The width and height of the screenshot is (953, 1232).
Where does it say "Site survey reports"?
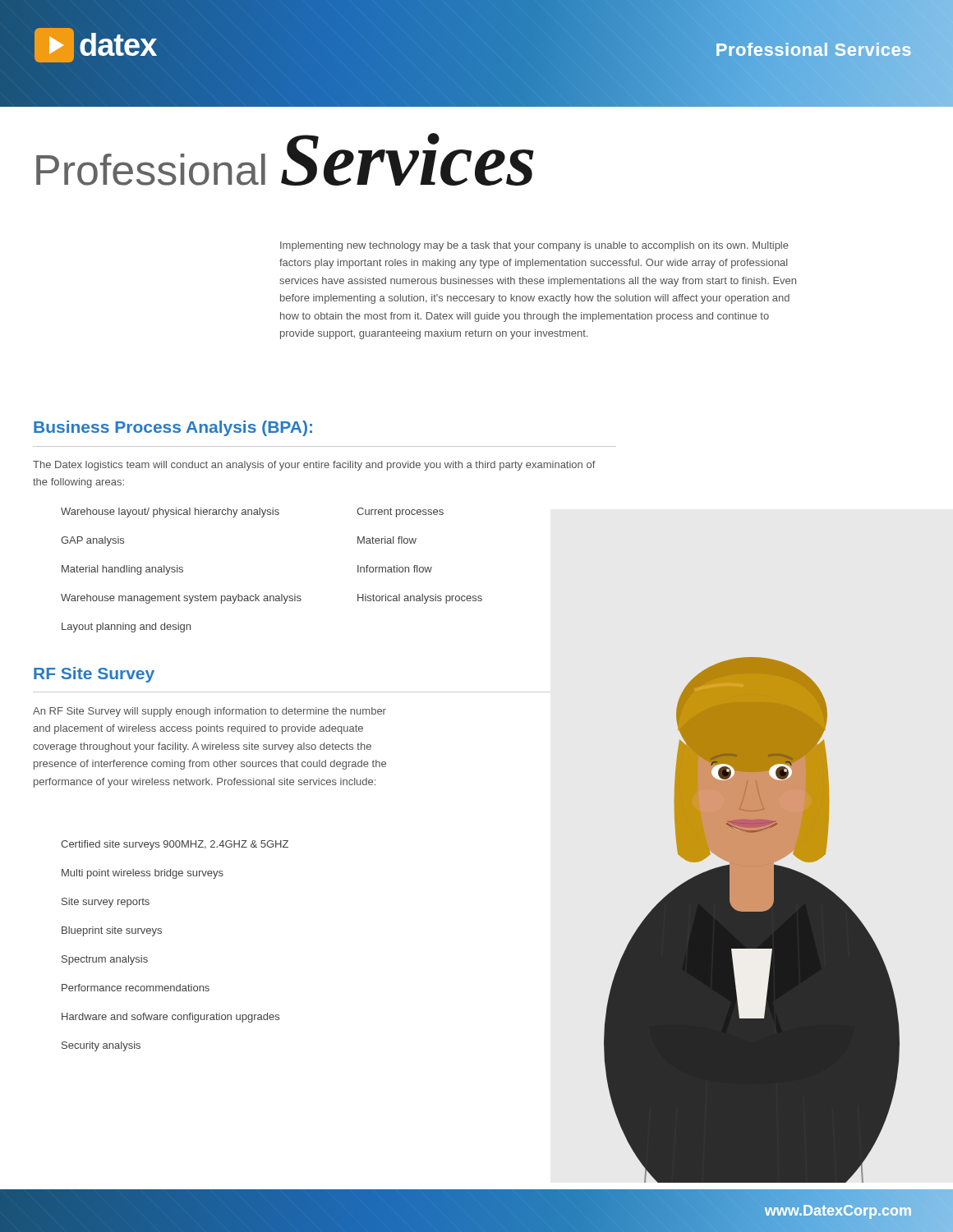[91, 901]
